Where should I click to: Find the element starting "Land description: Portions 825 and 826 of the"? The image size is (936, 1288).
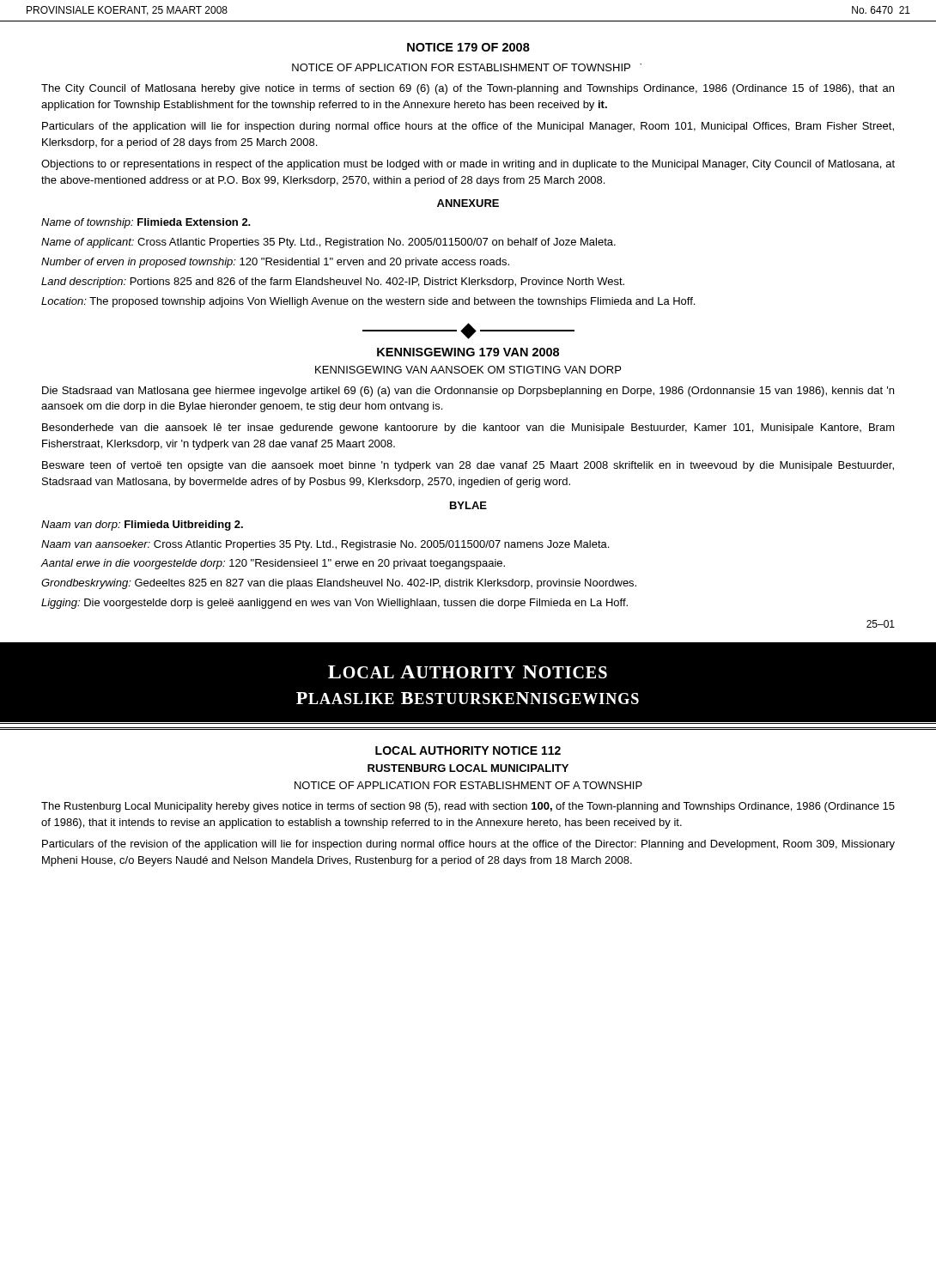(x=333, y=281)
